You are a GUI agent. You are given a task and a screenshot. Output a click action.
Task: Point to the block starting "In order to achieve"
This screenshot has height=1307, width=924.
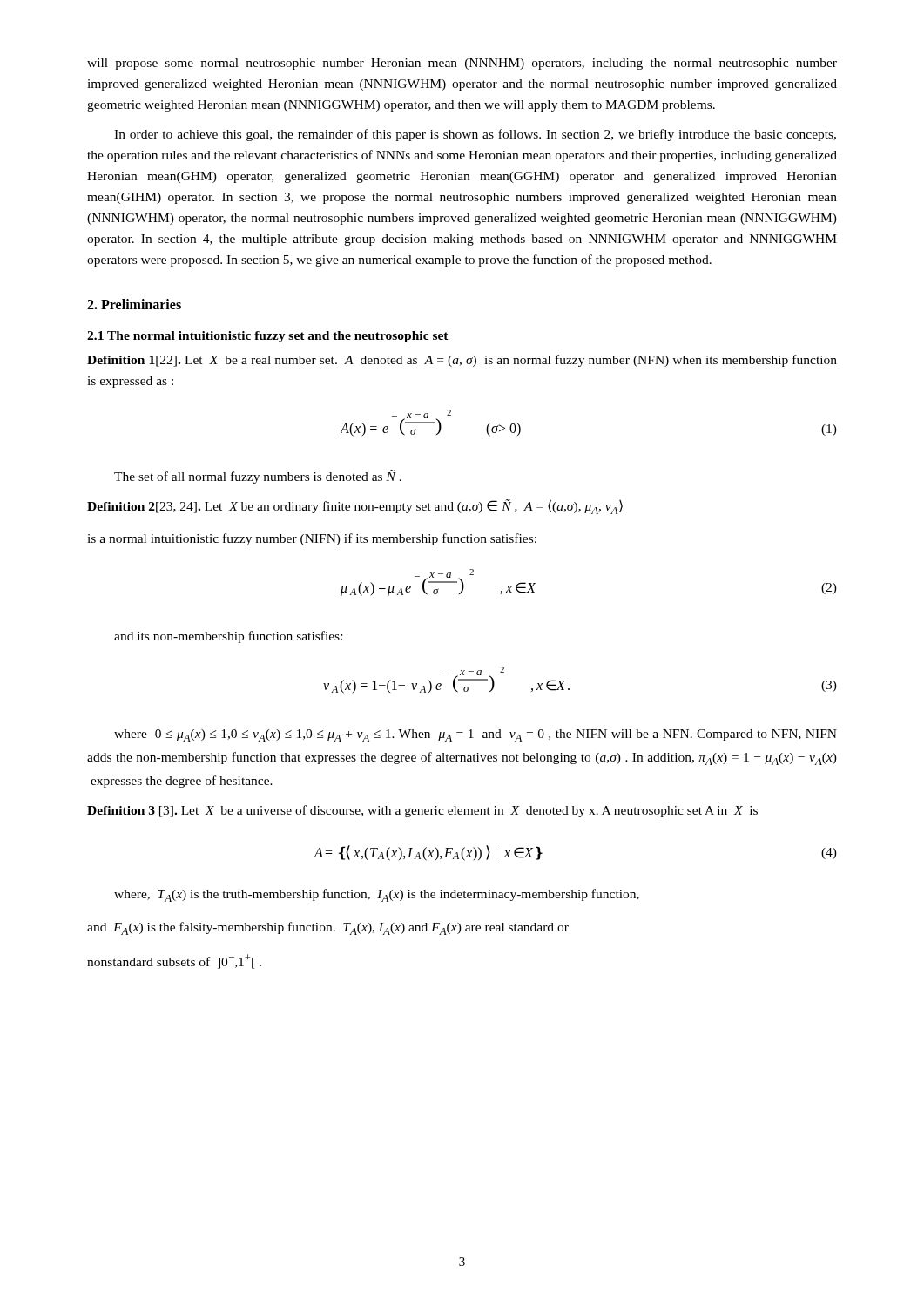[x=462, y=197]
